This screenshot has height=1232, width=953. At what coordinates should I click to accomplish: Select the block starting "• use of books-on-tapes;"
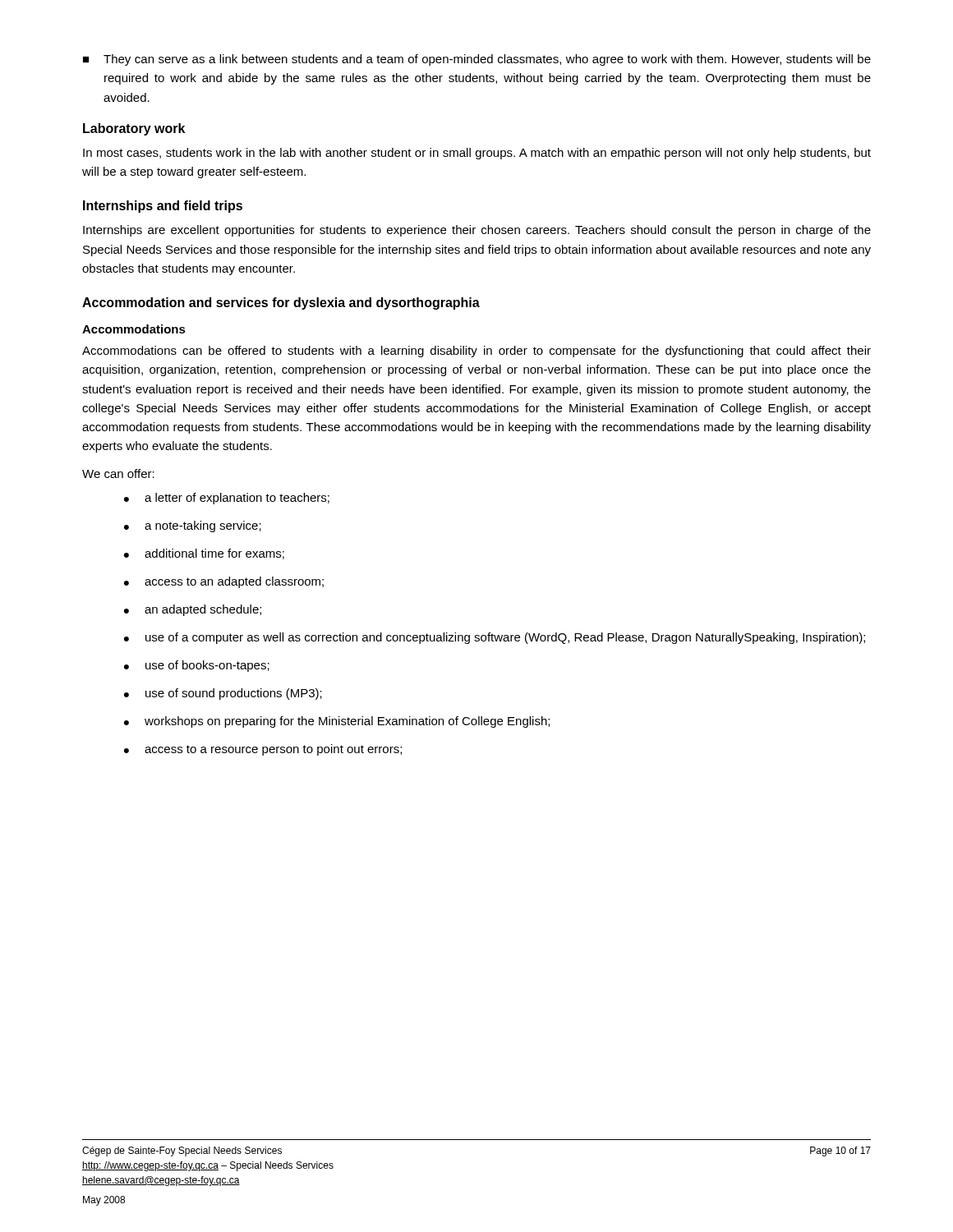[x=197, y=666]
